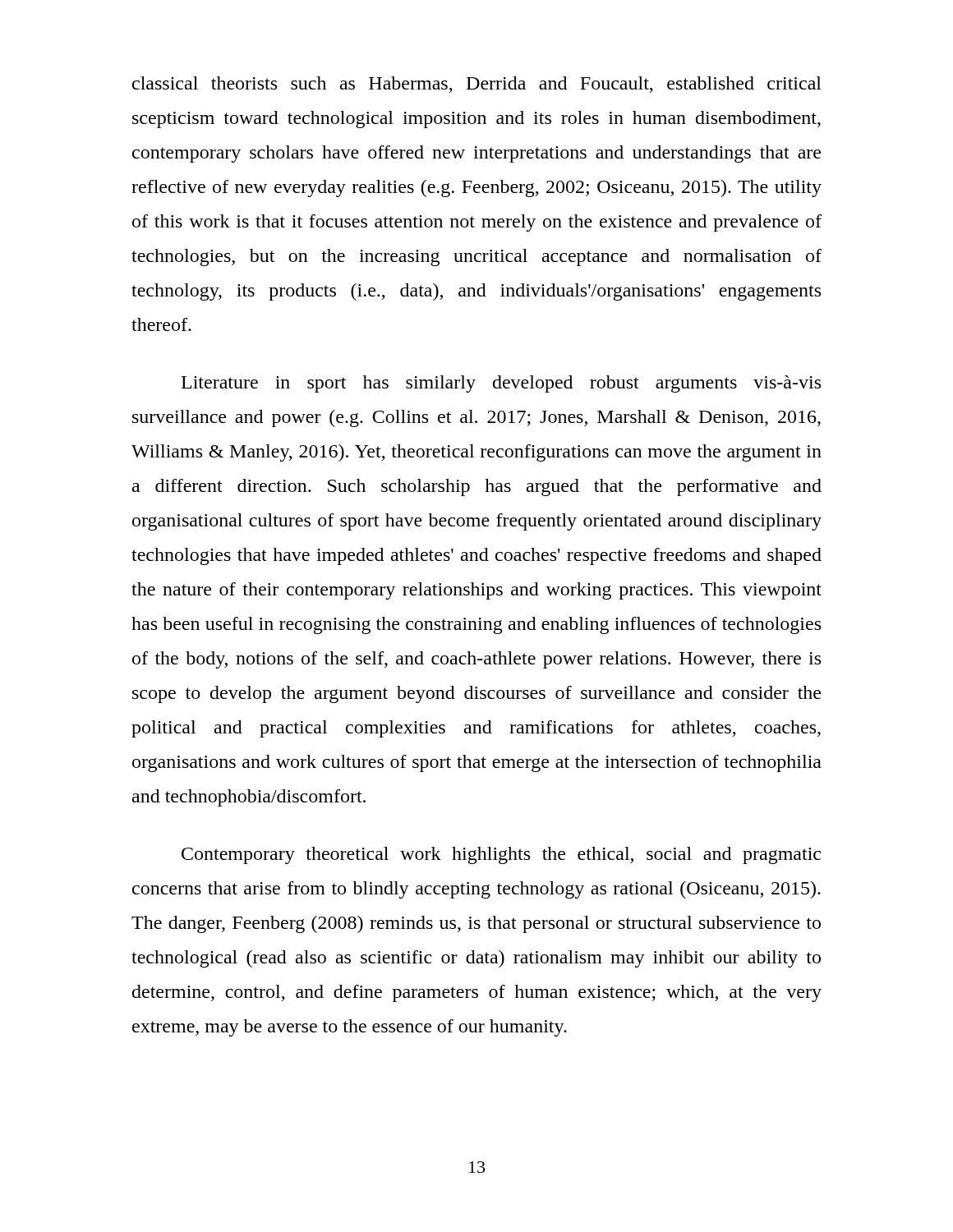Select the text block containing "Contemporary theoretical work highlights"
This screenshot has width=953, height=1232.
(x=476, y=940)
